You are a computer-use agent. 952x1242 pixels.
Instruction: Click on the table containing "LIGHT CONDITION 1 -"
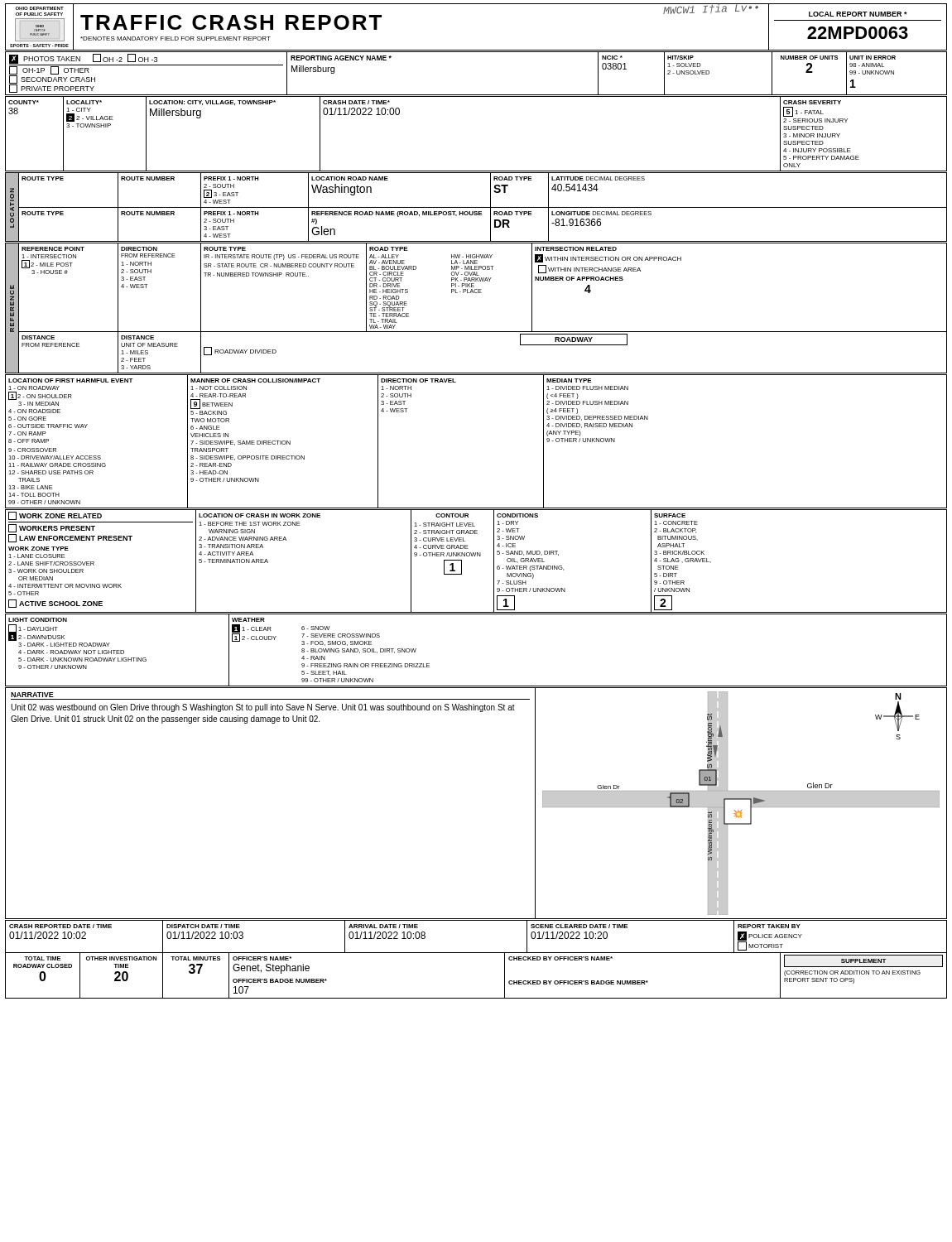(x=476, y=650)
